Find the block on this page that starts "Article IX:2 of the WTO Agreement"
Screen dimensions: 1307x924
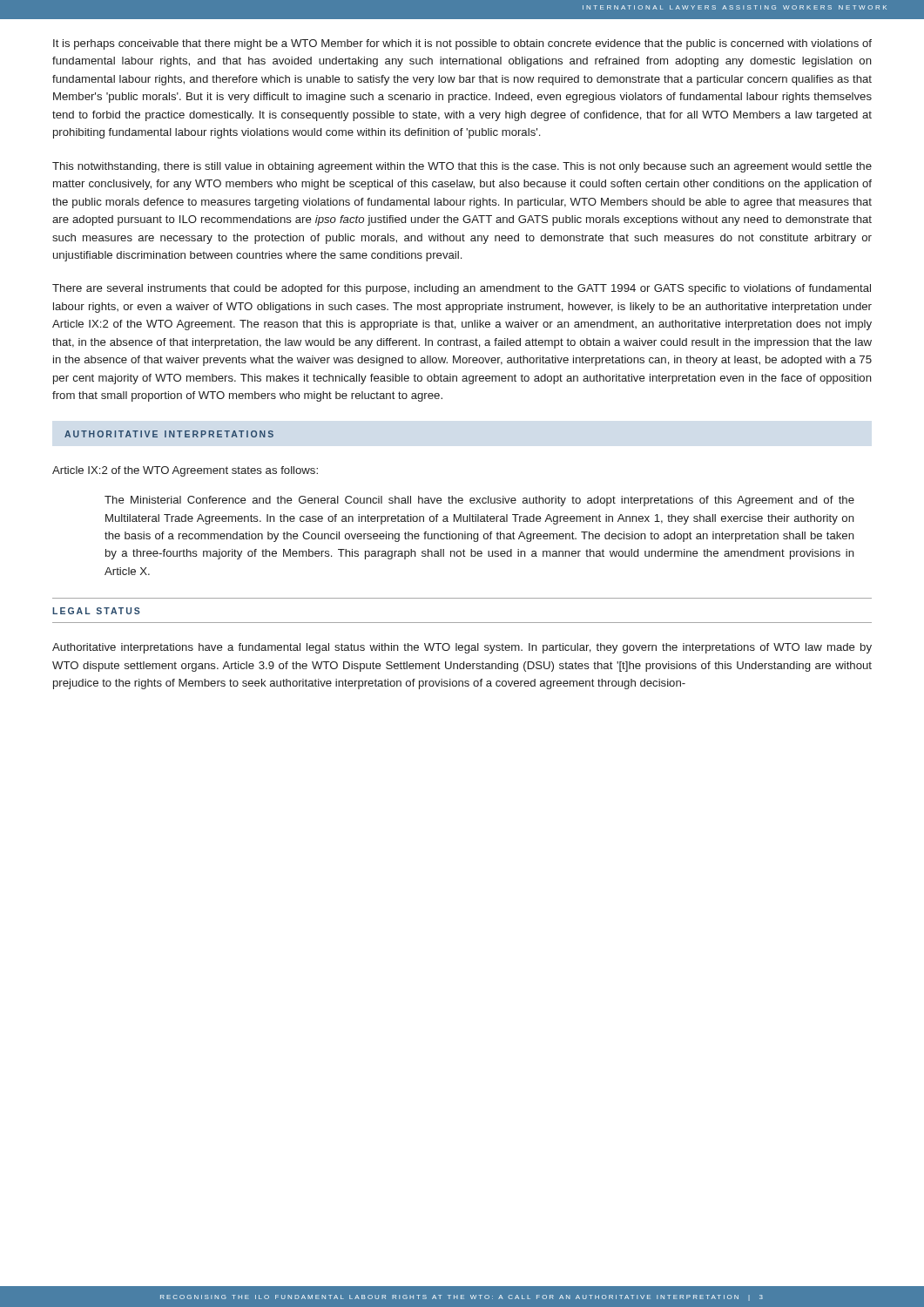click(x=186, y=470)
